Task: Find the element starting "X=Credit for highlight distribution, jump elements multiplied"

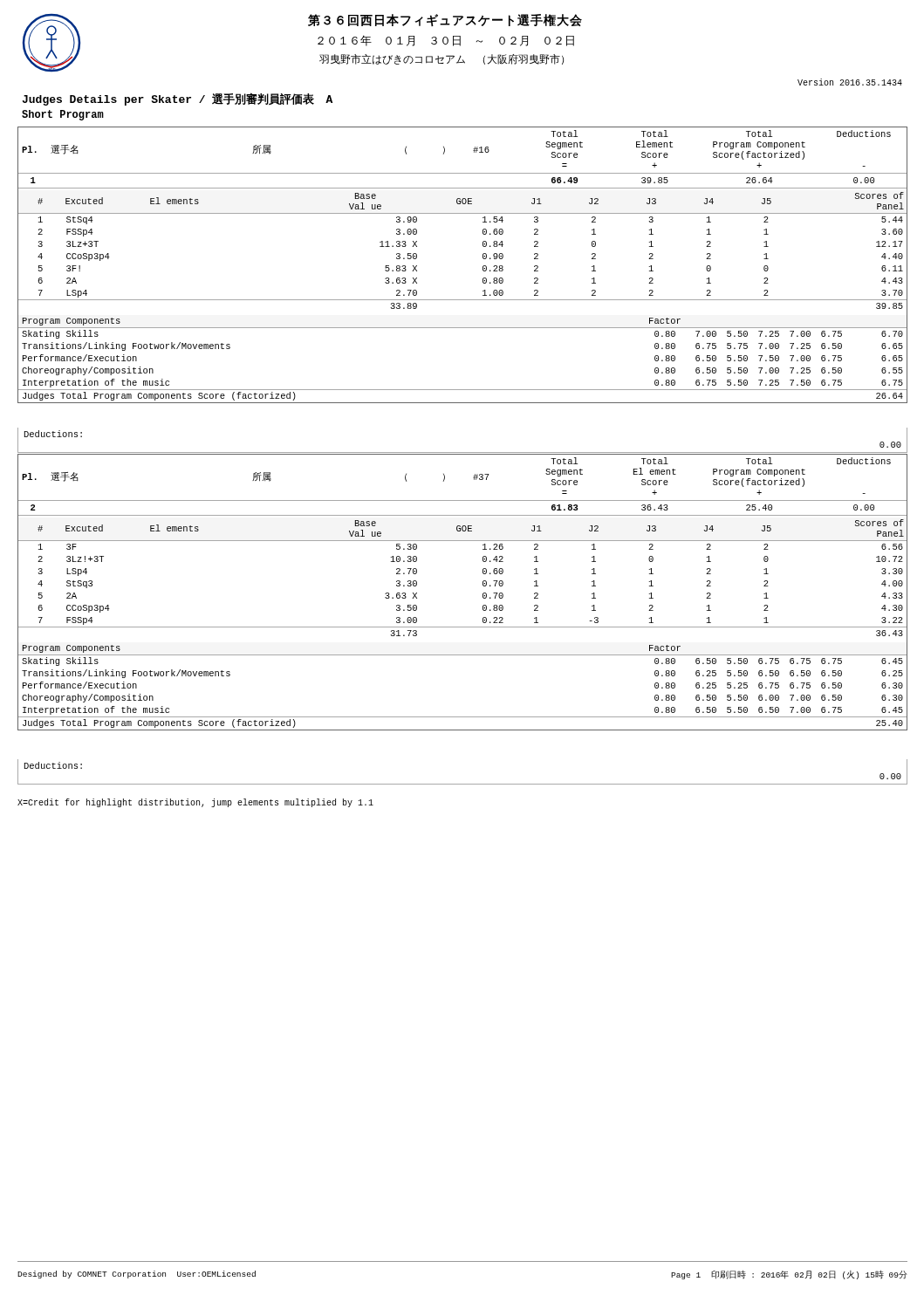Action: tap(195, 803)
